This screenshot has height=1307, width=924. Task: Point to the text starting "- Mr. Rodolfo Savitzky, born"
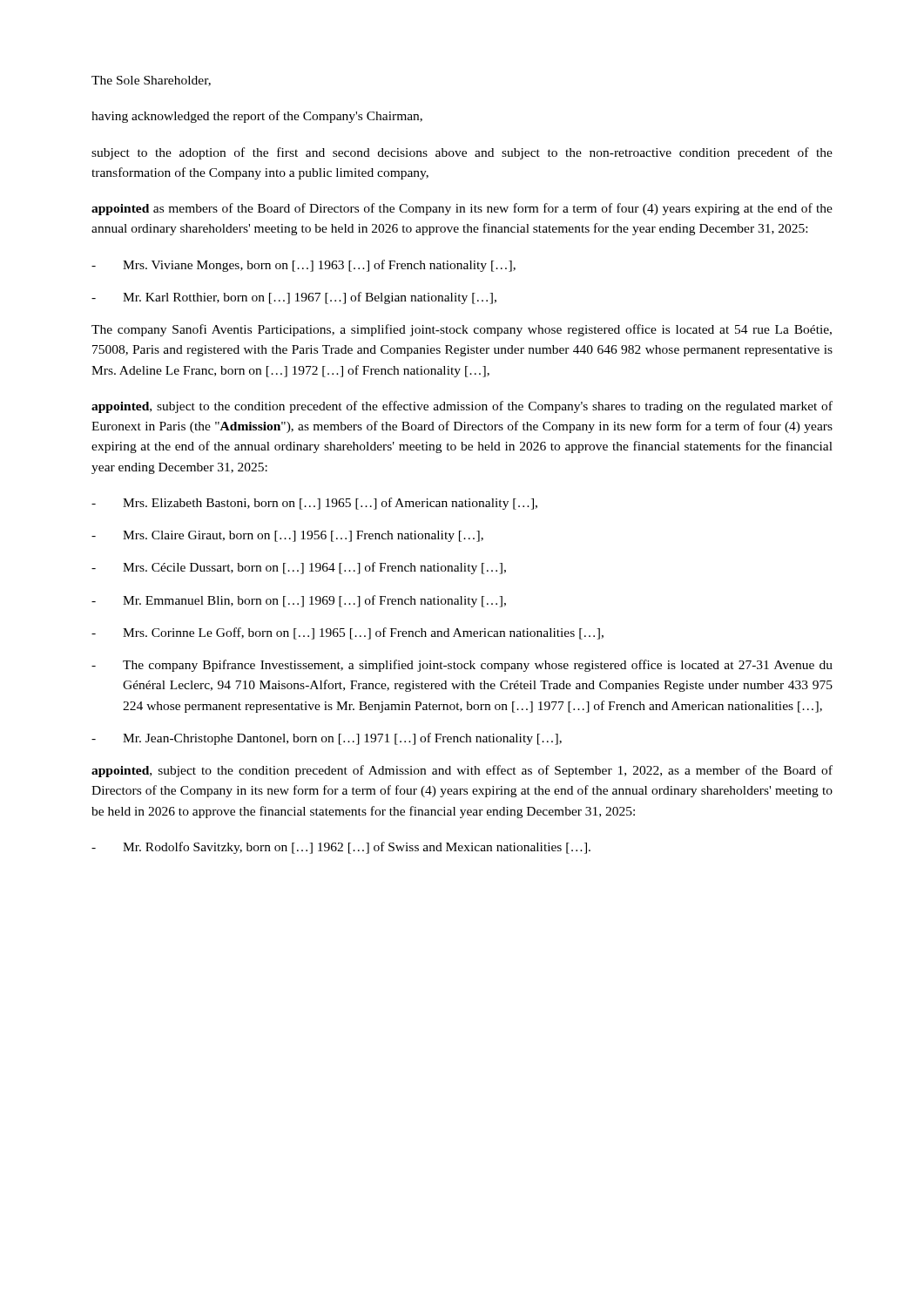pyautogui.click(x=462, y=846)
